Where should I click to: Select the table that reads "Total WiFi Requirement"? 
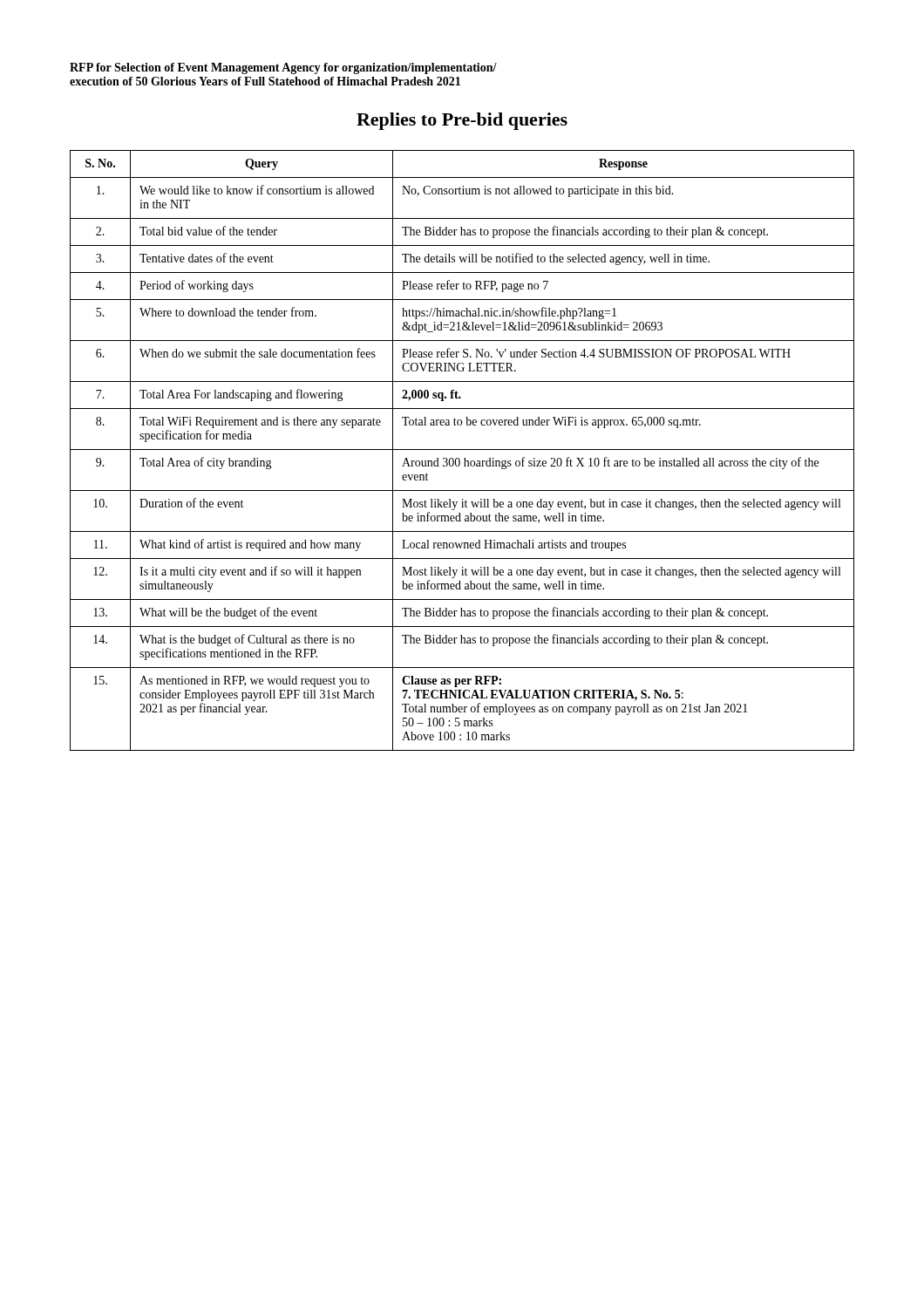coord(462,450)
